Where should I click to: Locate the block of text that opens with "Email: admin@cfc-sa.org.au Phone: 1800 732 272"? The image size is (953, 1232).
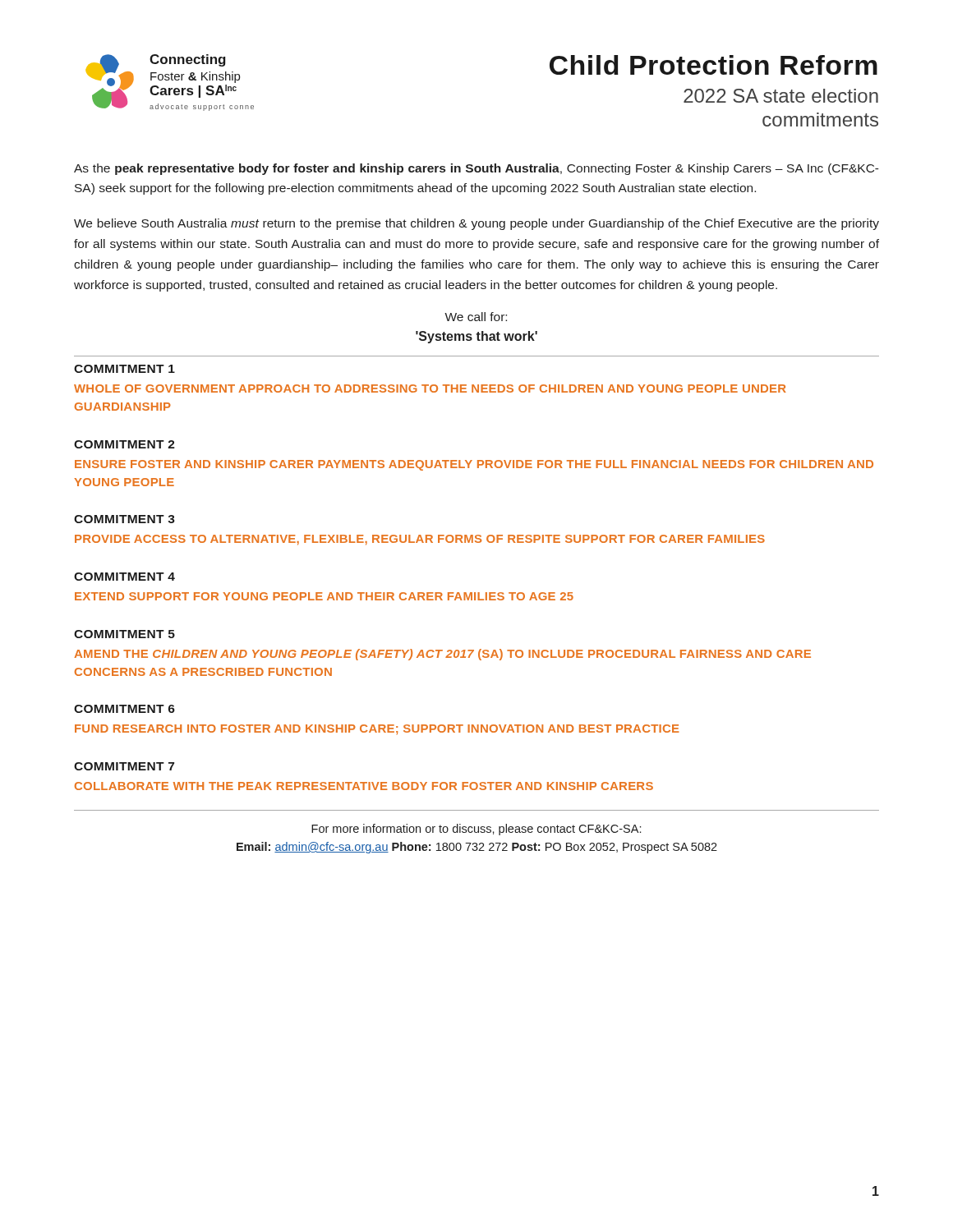[476, 847]
